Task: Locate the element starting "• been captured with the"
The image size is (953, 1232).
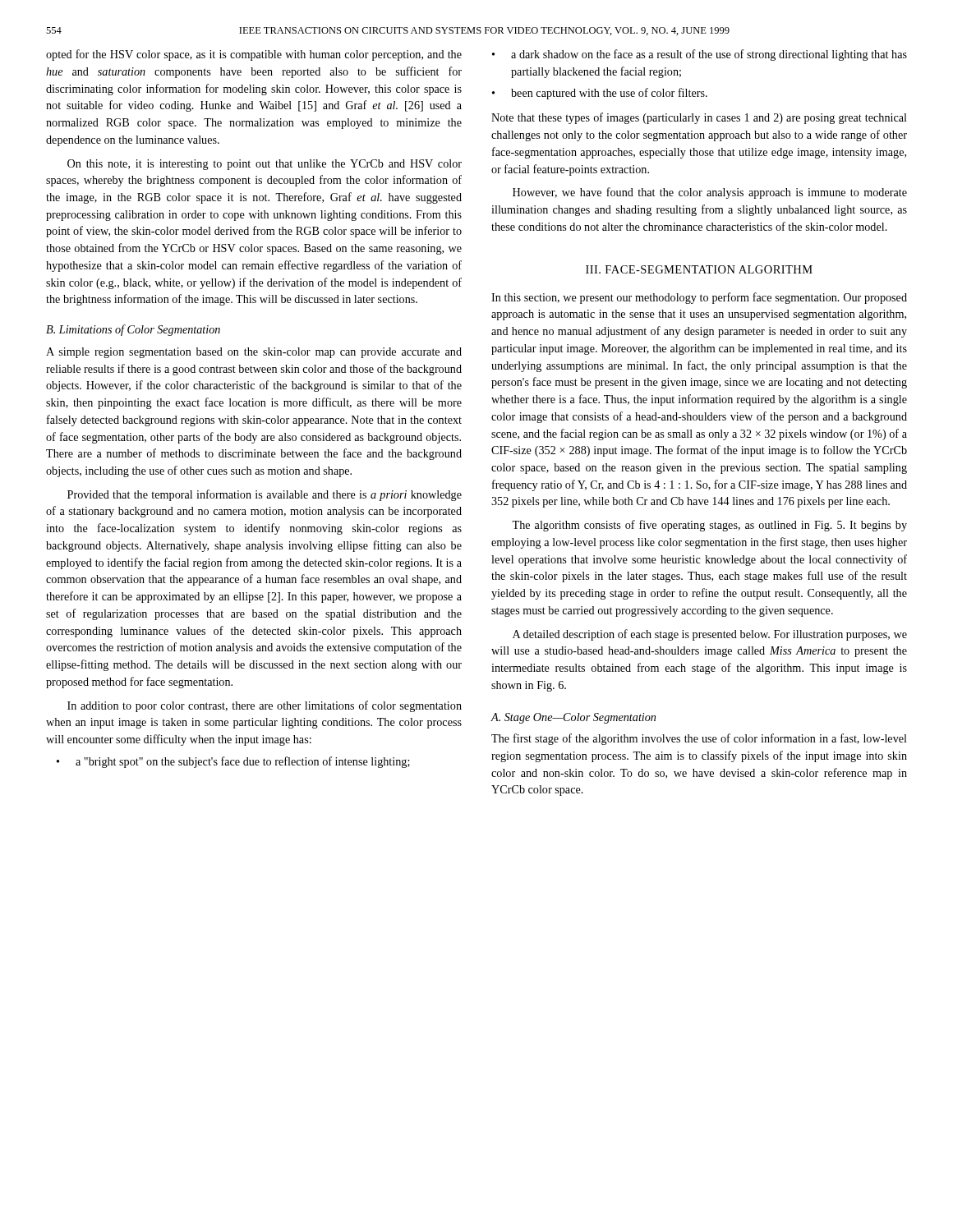Action: (x=699, y=93)
